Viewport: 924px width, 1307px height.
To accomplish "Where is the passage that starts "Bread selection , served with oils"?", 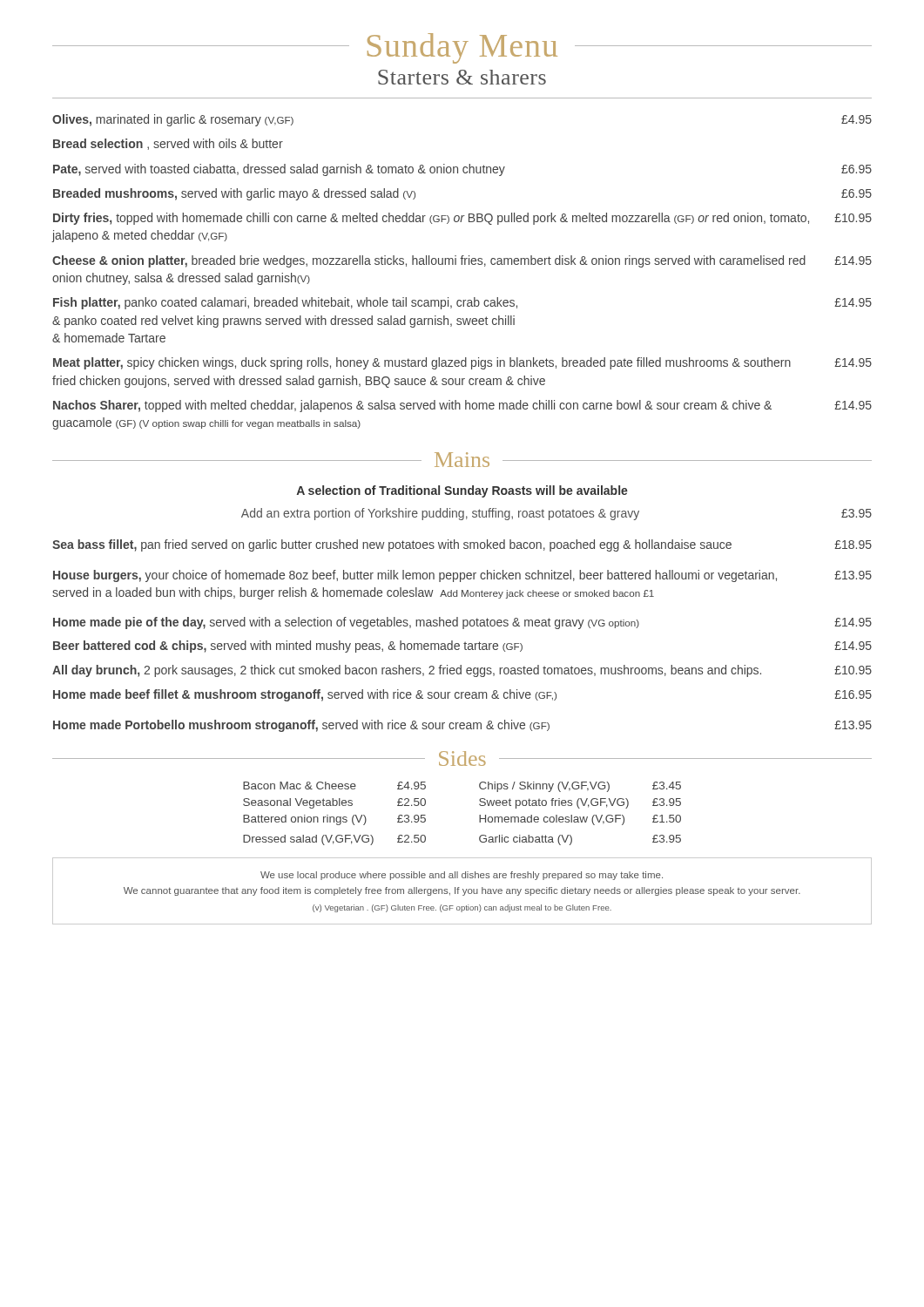I will click(168, 144).
